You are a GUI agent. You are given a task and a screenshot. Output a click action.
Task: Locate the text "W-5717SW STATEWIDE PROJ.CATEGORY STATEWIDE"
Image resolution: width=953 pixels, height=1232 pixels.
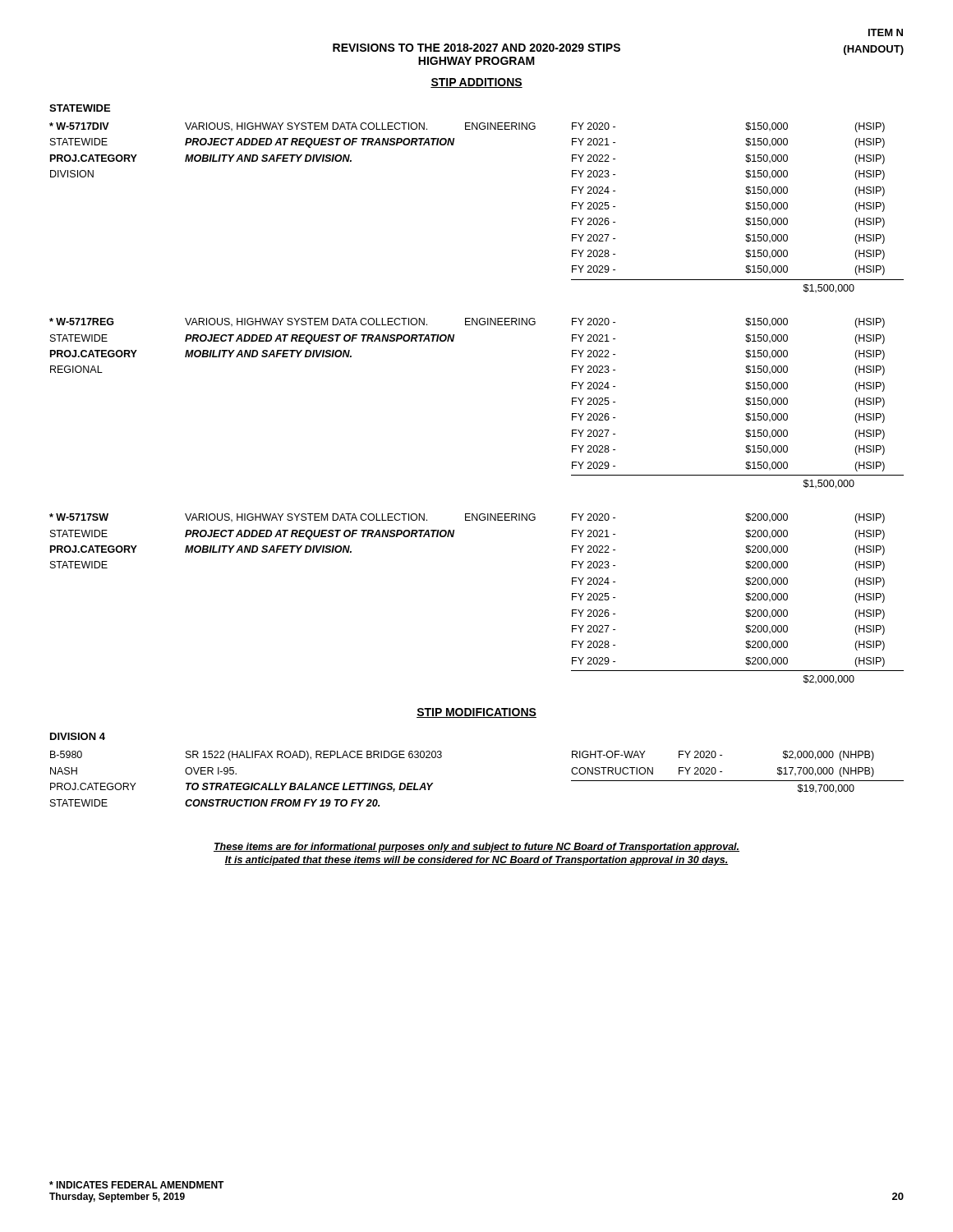[x=93, y=542]
